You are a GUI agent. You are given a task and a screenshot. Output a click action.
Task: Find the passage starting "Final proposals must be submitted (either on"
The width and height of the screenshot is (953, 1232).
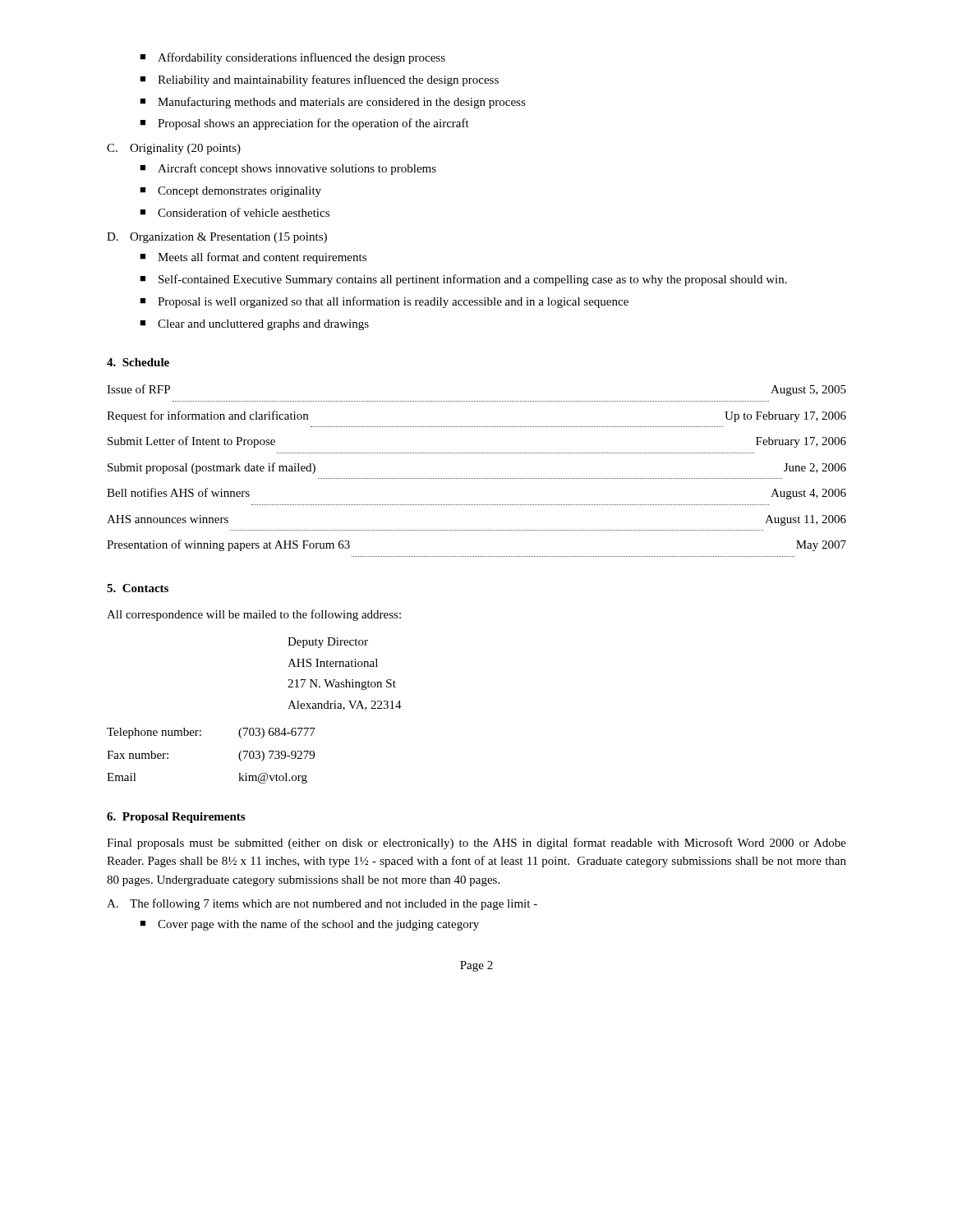point(476,861)
